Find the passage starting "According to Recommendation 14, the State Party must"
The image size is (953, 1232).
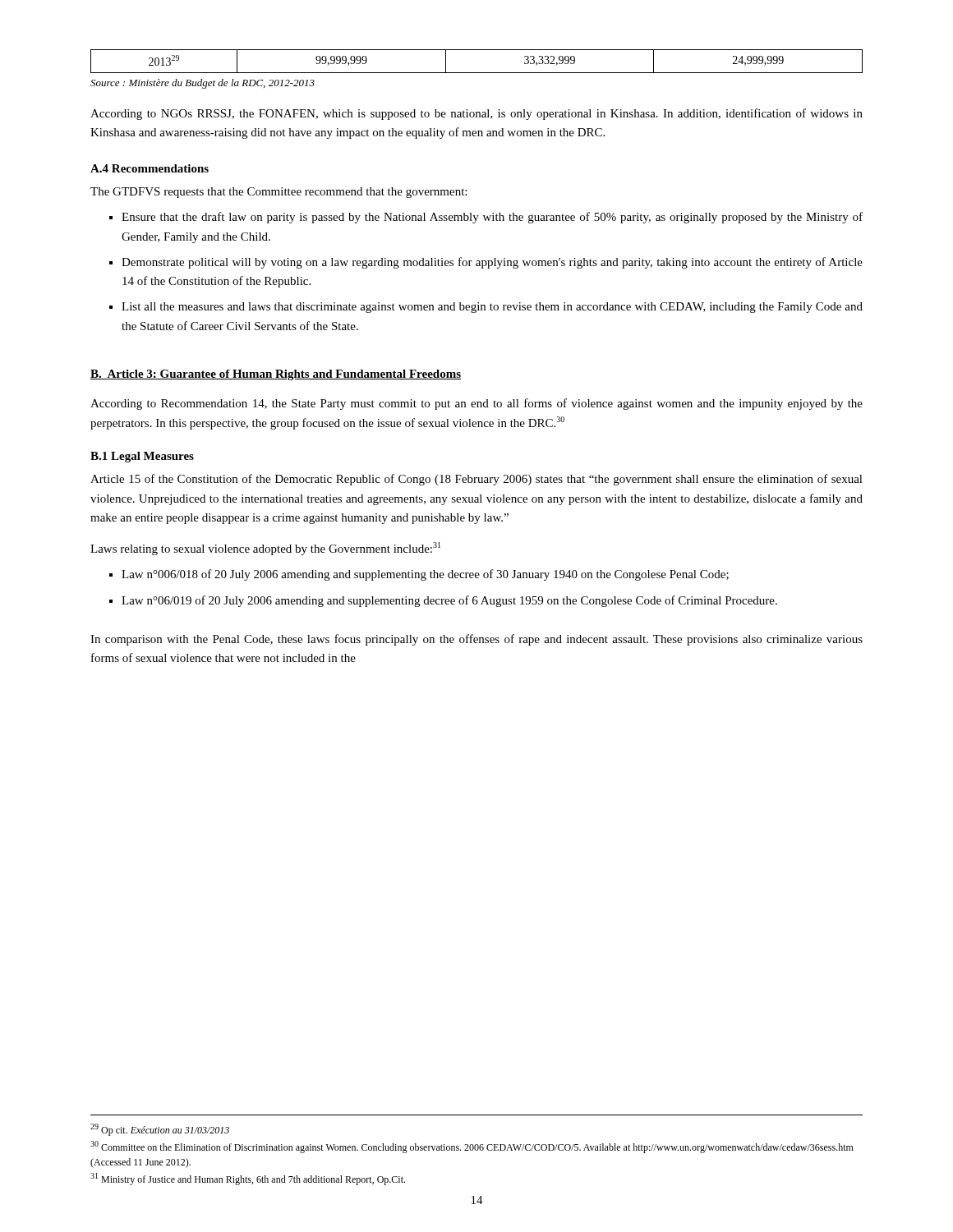click(476, 413)
